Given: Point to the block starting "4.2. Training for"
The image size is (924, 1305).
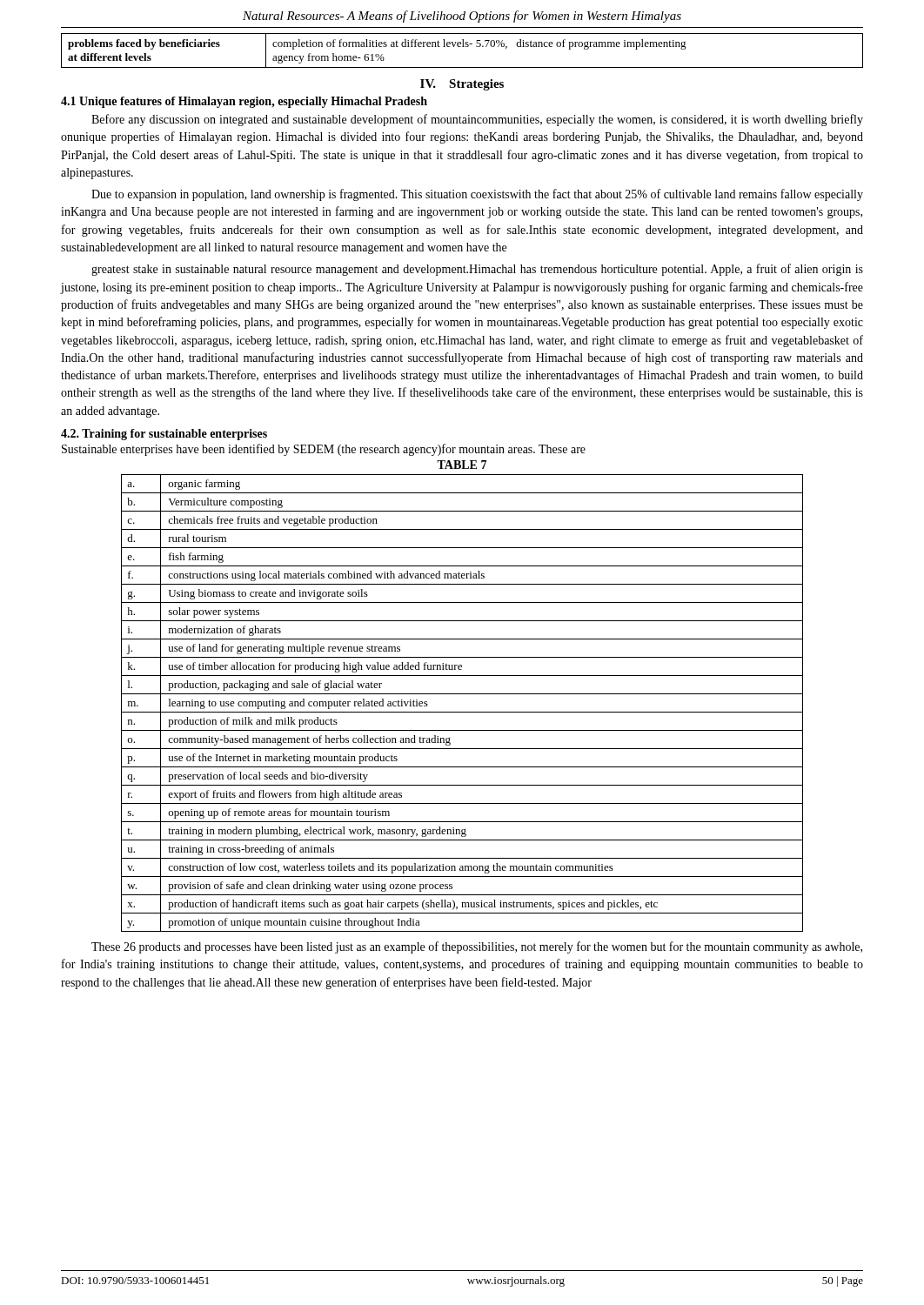Looking at the screenshot, I should (164, 434).
